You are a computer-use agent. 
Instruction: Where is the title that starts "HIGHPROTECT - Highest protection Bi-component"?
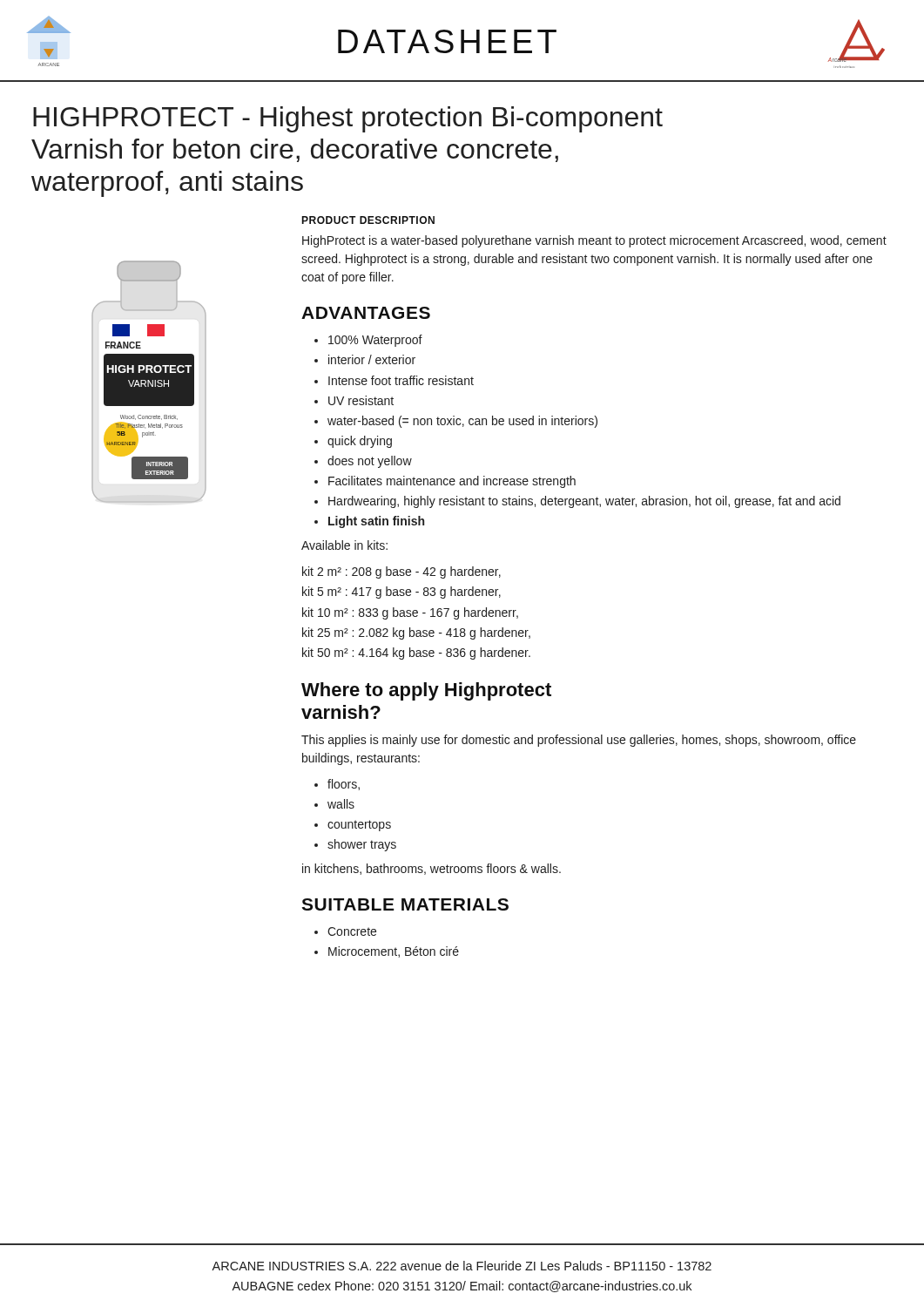point(347,149)
